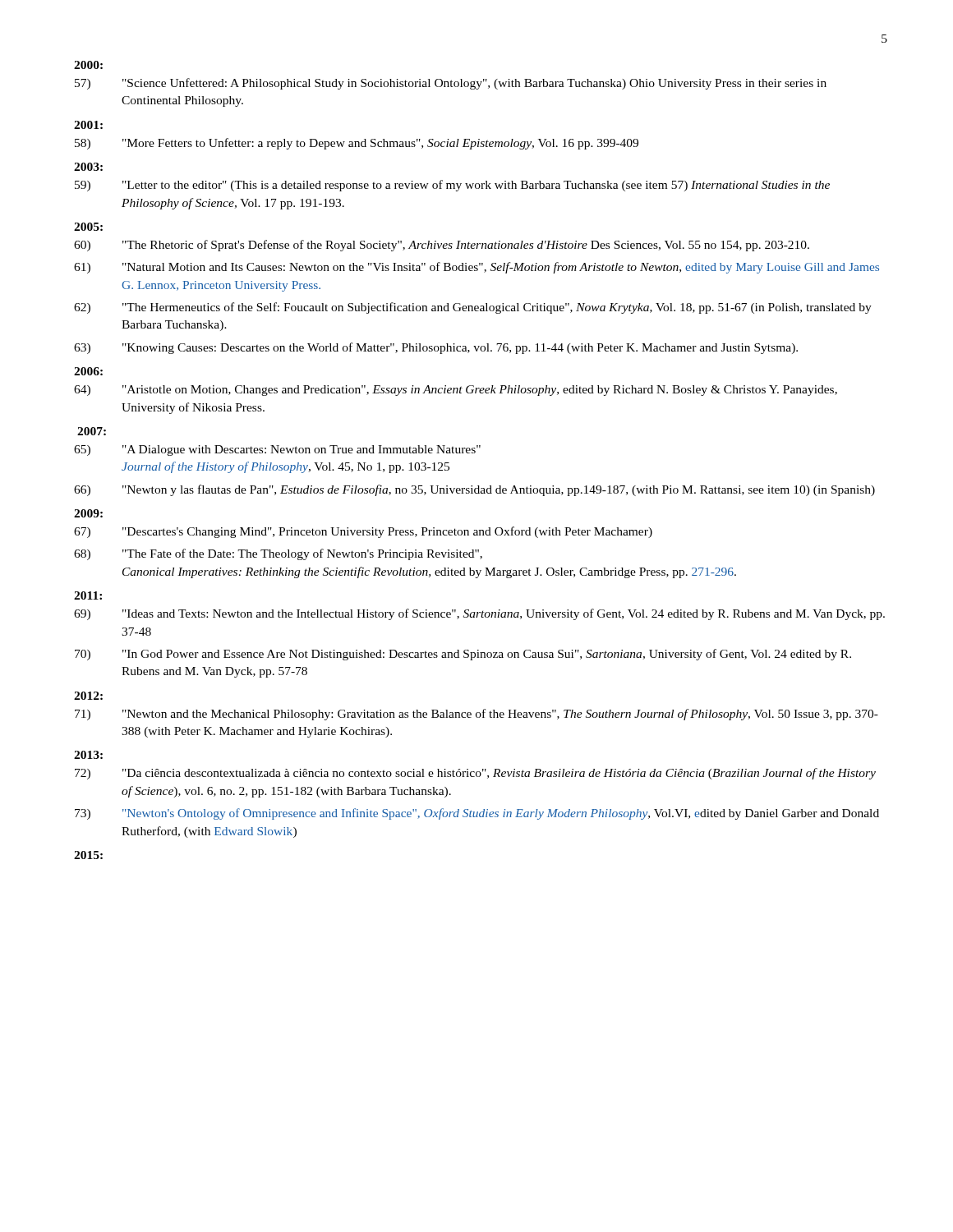Locate the list item with the text "60) "The Rhetoric of Sprat's"
This screenshot has height=1232, width=953.
point(481,244)
